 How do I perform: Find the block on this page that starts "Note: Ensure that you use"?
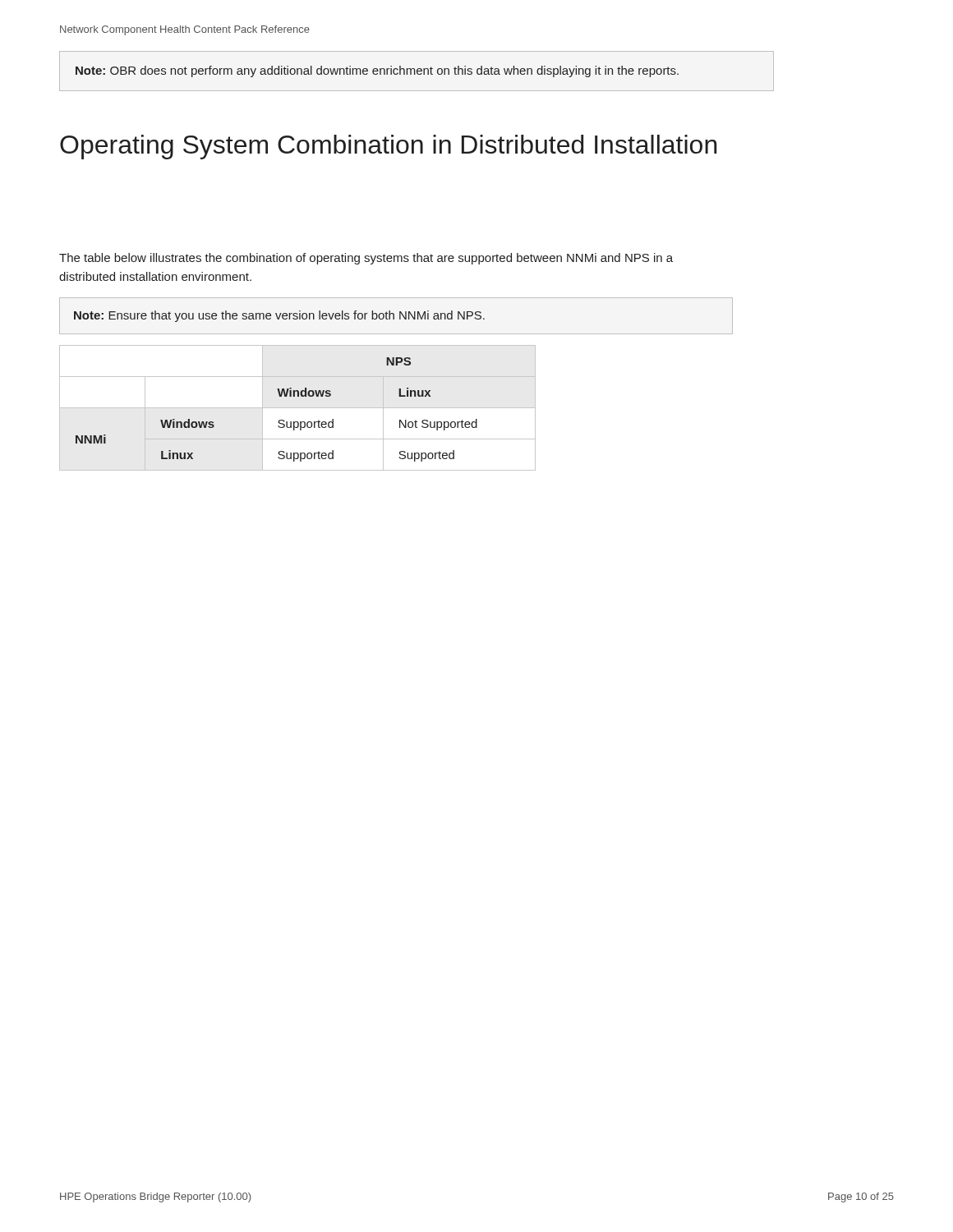click(396, 316)
